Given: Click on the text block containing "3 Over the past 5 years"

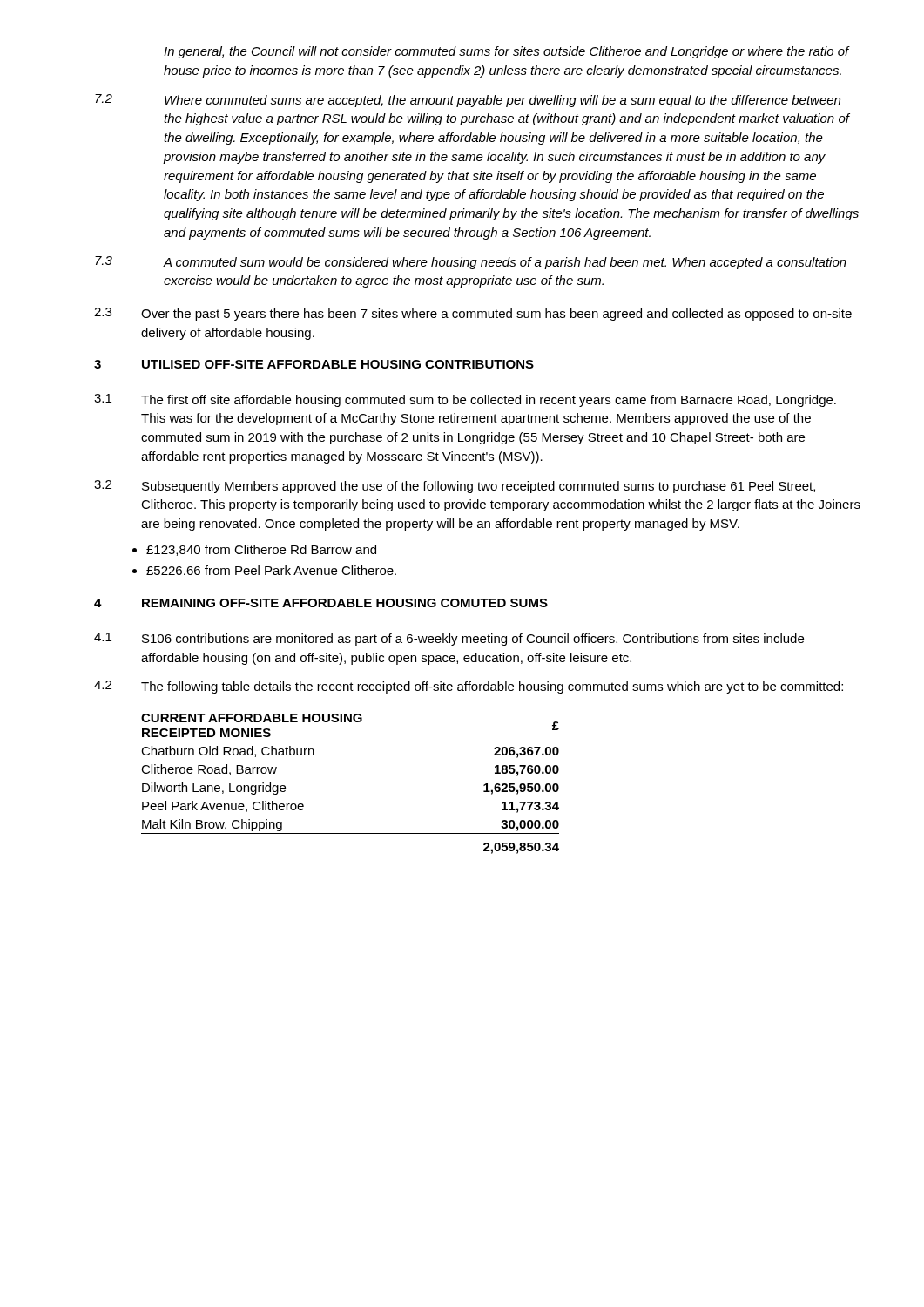Looking at the screenshot, I should [x=478, y=323].
